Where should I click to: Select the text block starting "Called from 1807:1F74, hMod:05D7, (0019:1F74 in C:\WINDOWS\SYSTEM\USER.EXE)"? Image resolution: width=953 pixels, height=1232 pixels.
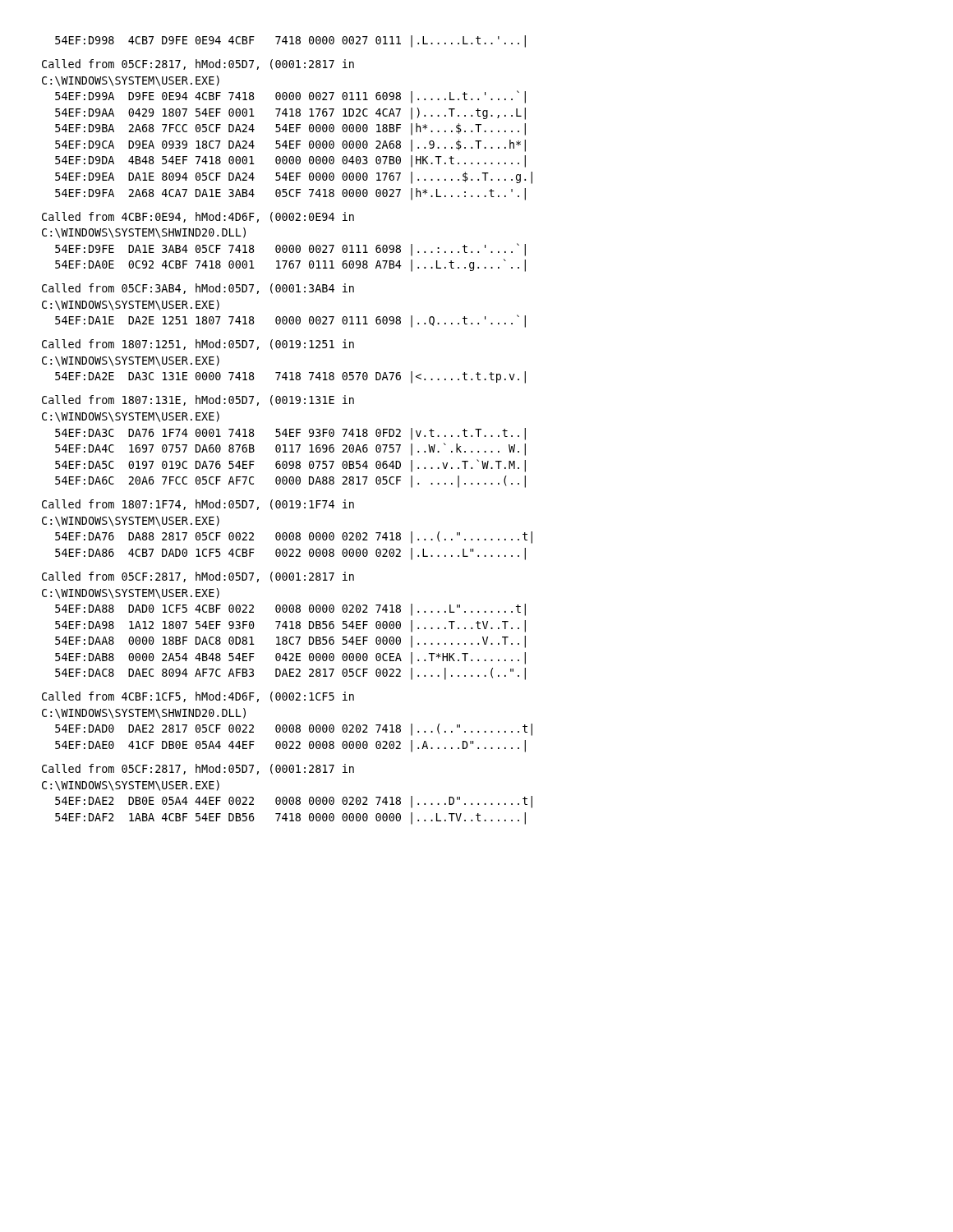click(476, 529)
